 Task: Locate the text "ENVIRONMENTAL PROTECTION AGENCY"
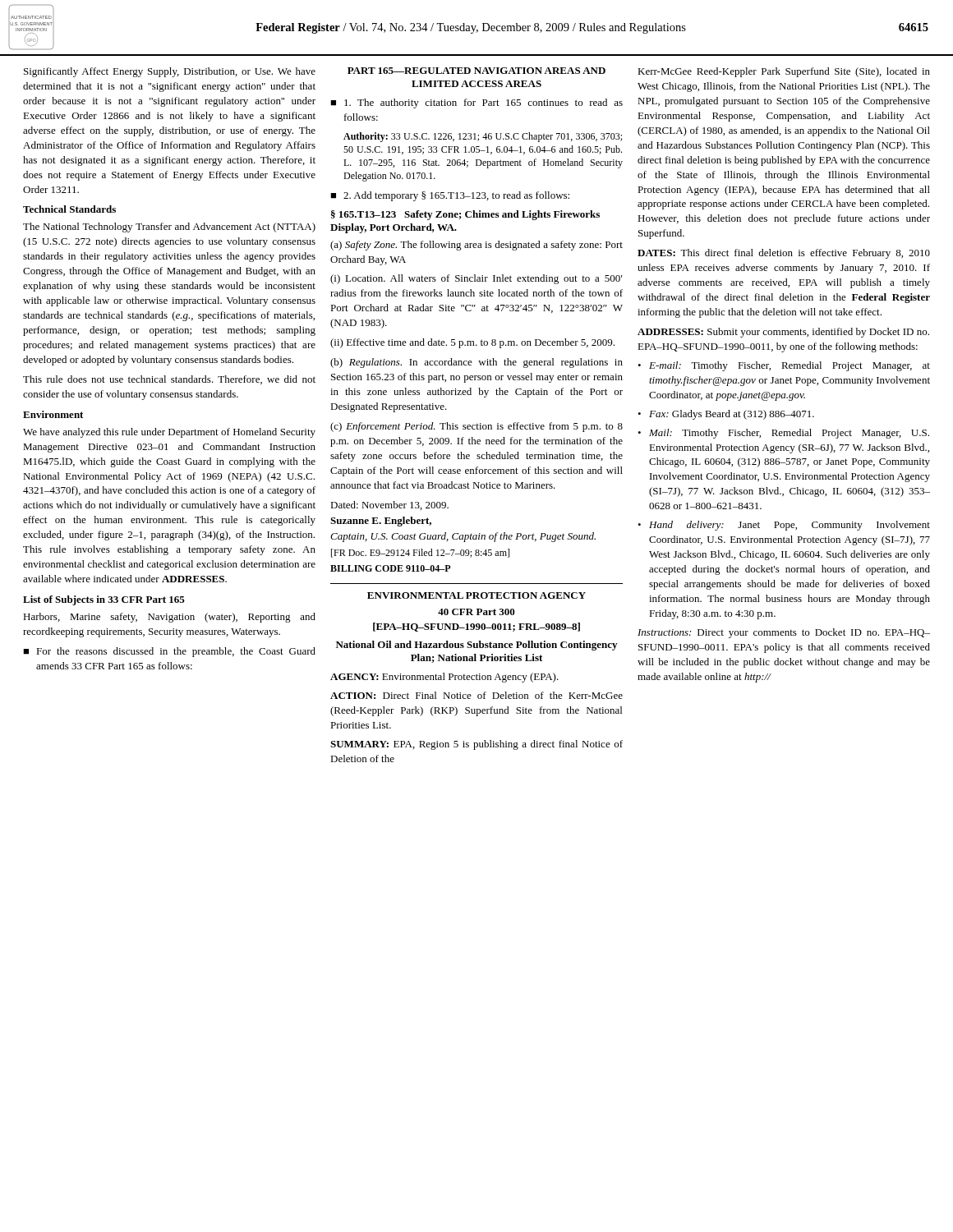pyautogui.click(x=476, y=595)
